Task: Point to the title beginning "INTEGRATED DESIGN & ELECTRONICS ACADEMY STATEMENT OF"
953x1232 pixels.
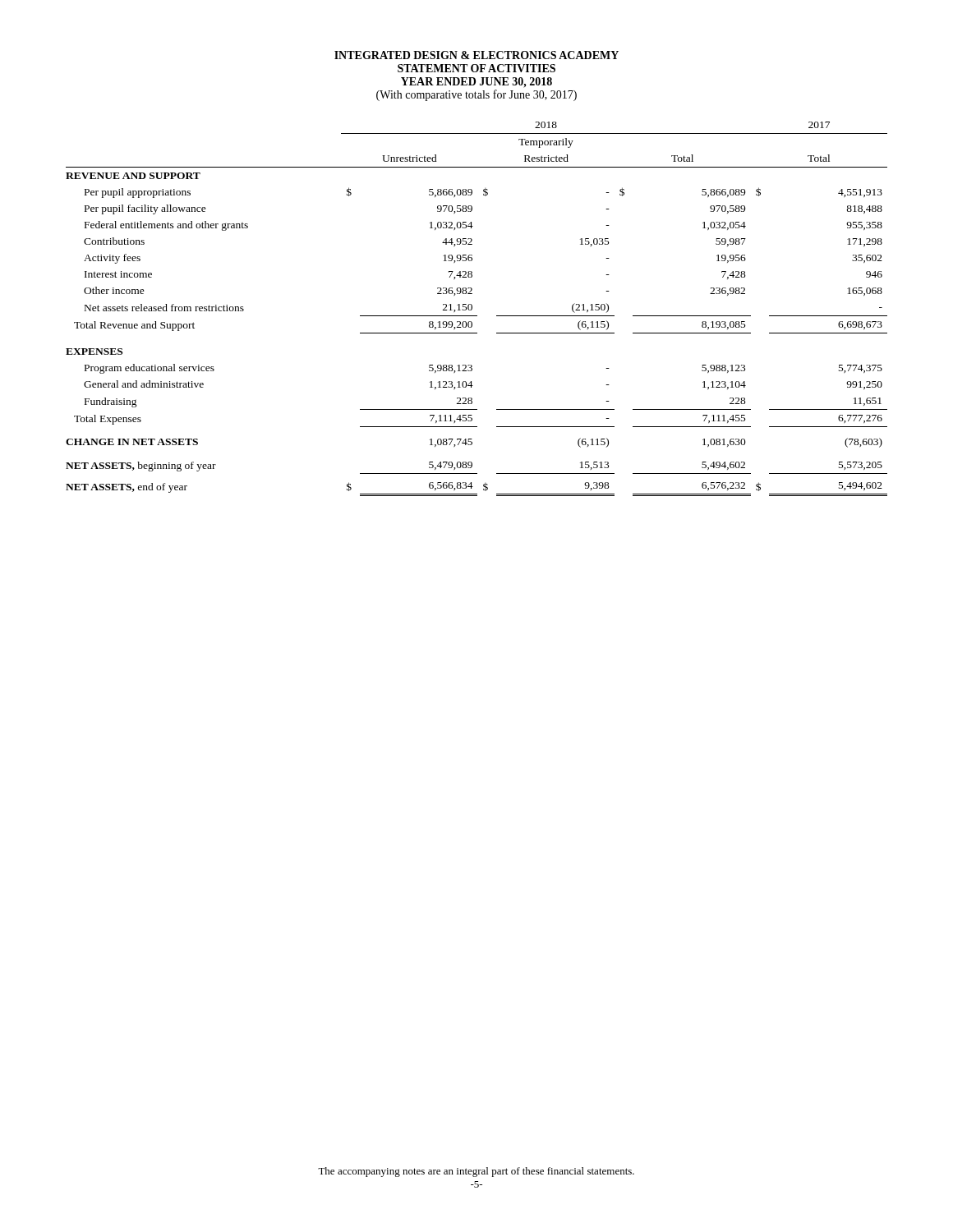Action: [476, 76]
